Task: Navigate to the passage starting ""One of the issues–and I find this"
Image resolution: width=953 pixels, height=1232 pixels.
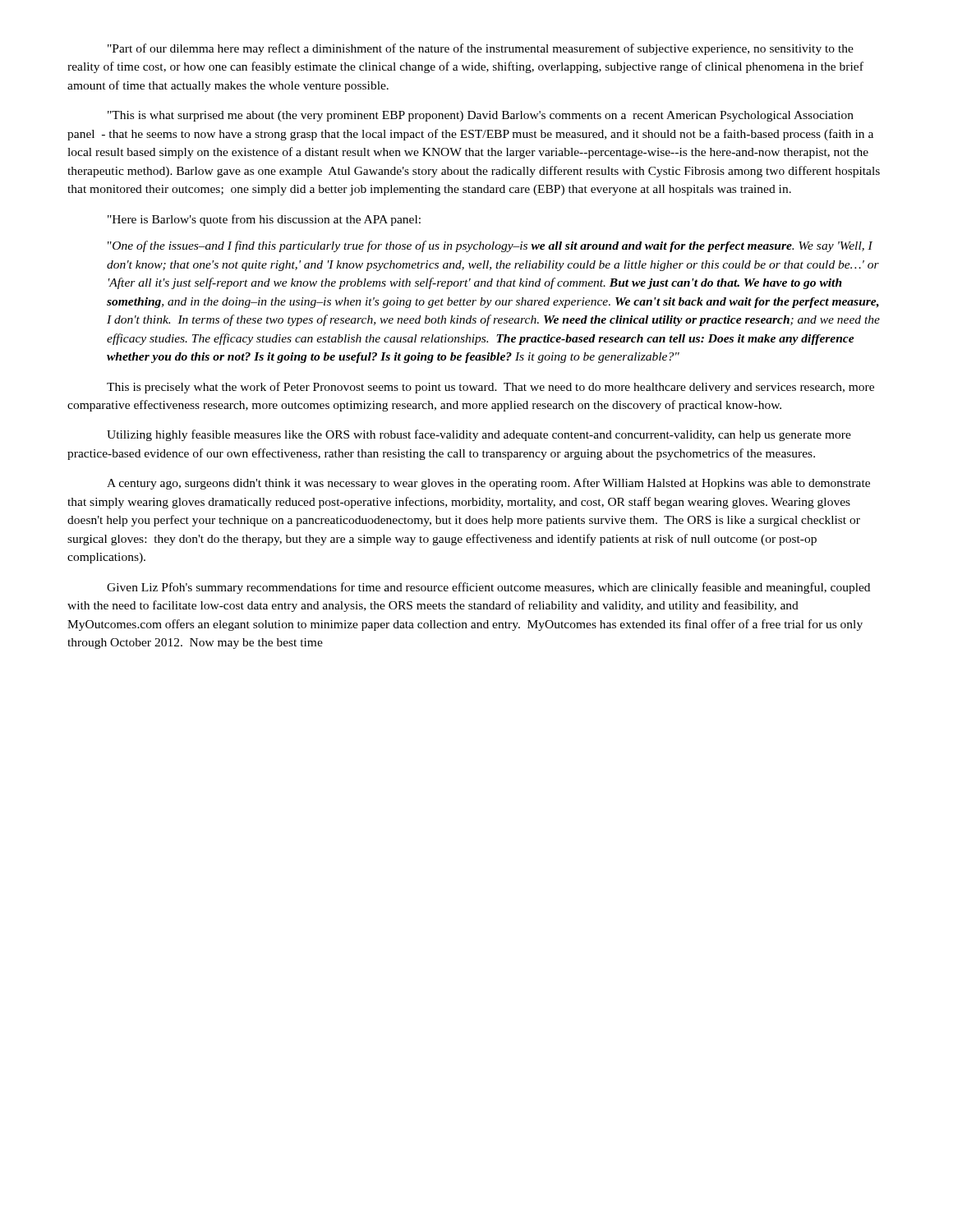Action: pyautogui.click(x=496, y=301)
